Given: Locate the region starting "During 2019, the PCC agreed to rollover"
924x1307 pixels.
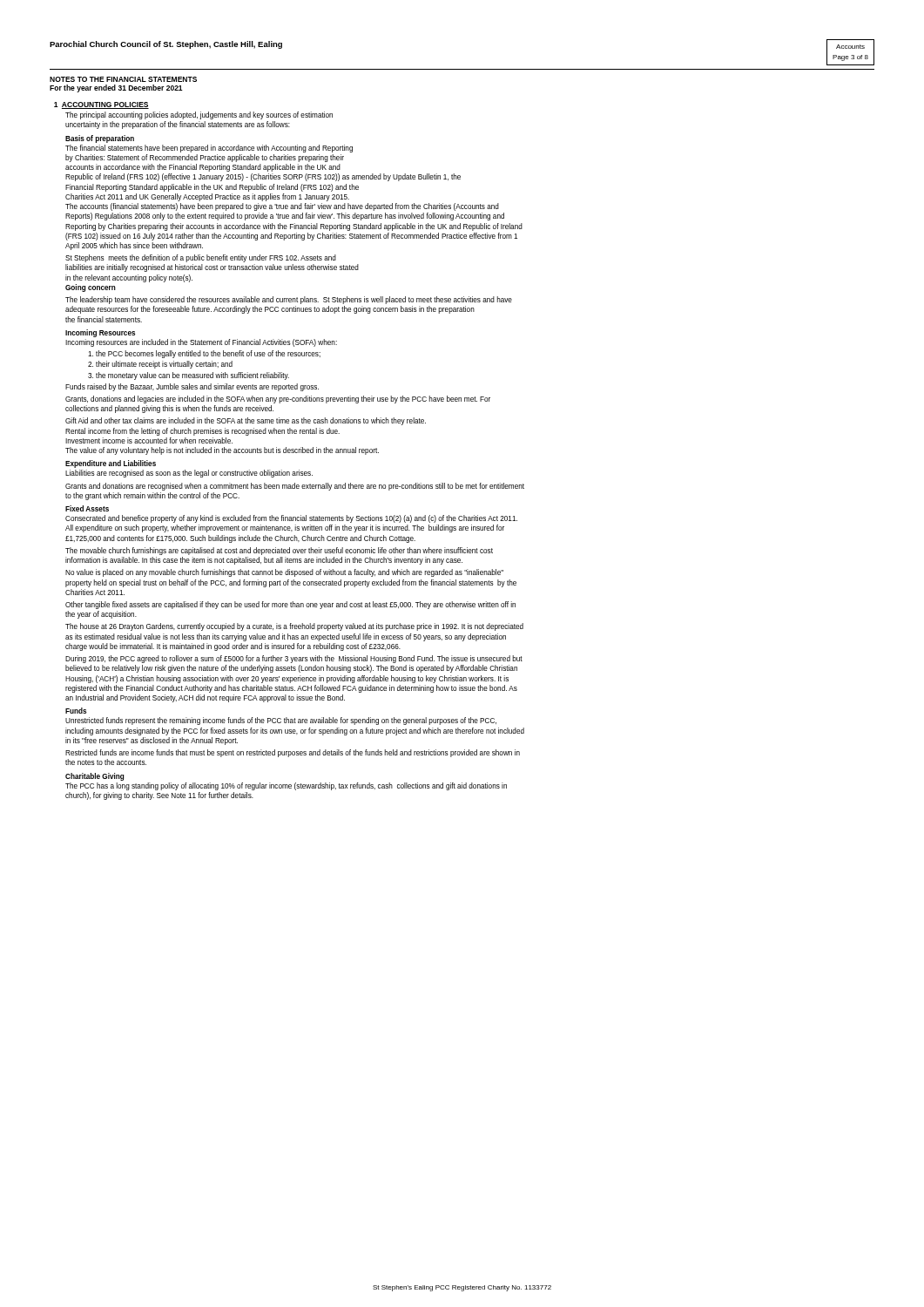Looking at the screenshot, I should coord(294,679).
